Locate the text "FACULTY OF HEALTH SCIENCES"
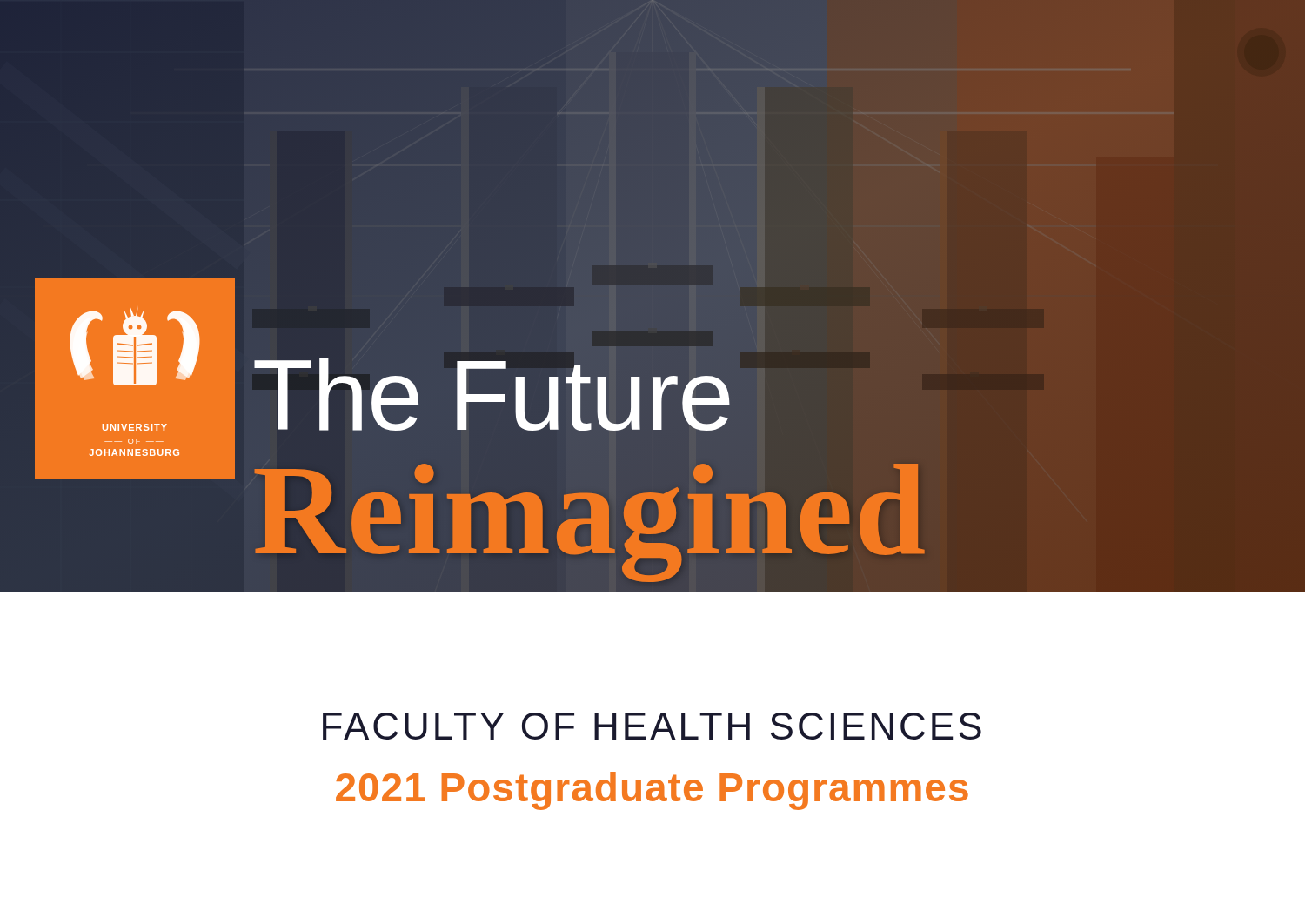Screen dimensions: 924x1305 (652, 726)
